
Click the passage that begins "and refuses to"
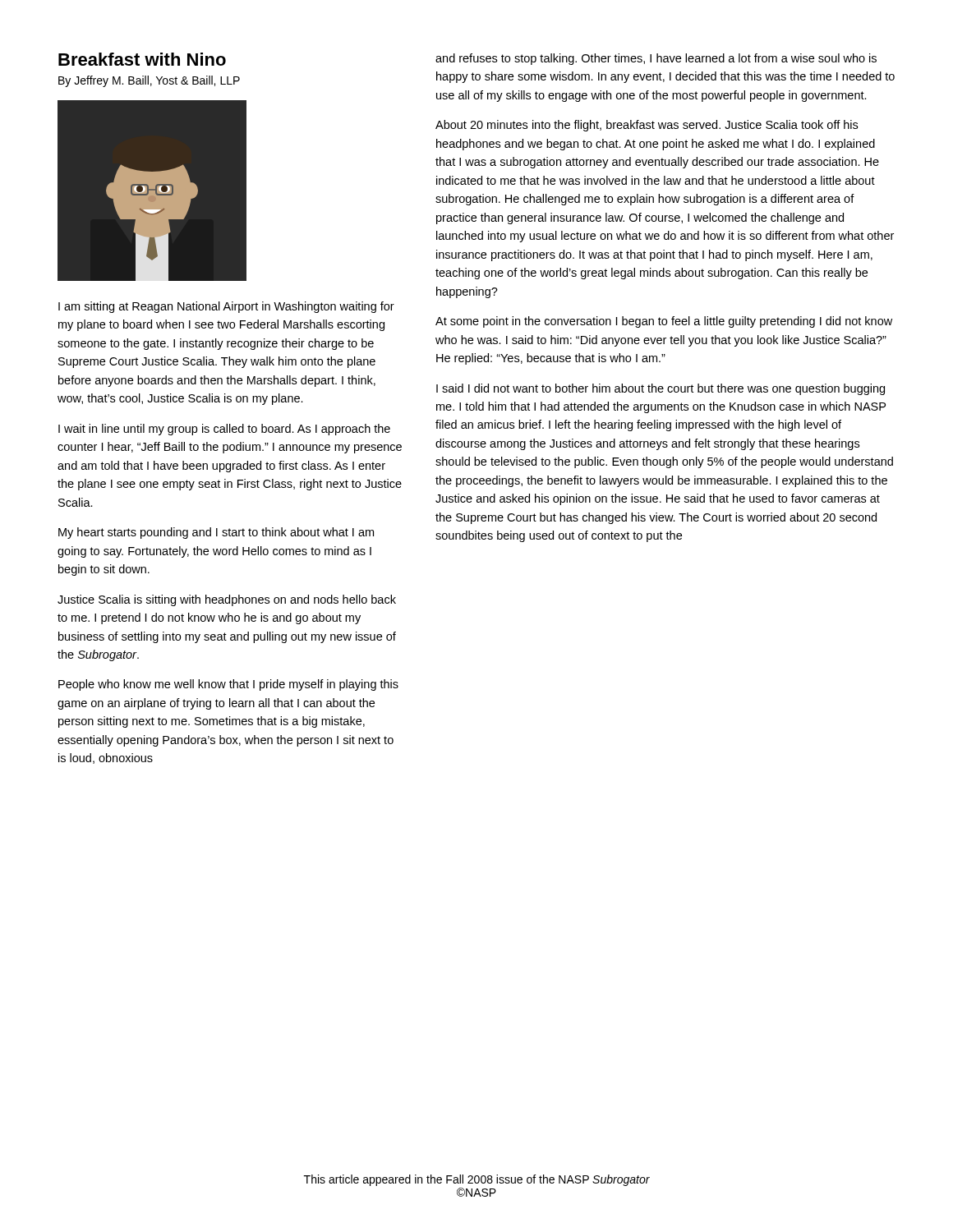tap(665, 77)
